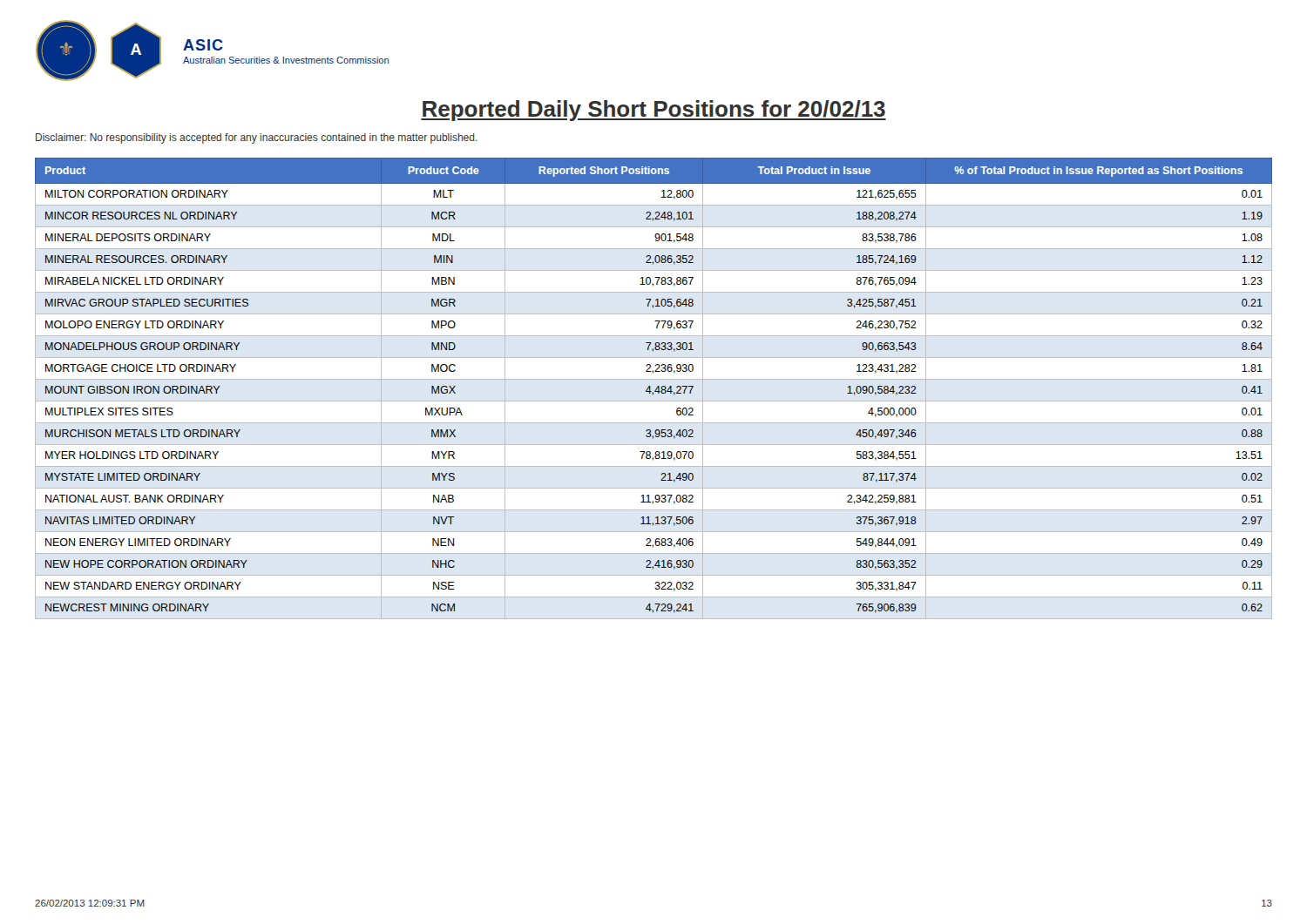The image size is (1307, 924).
Task: Point to the title beginning "Reported Daily Short Positions"
Action: click(654, 109)
